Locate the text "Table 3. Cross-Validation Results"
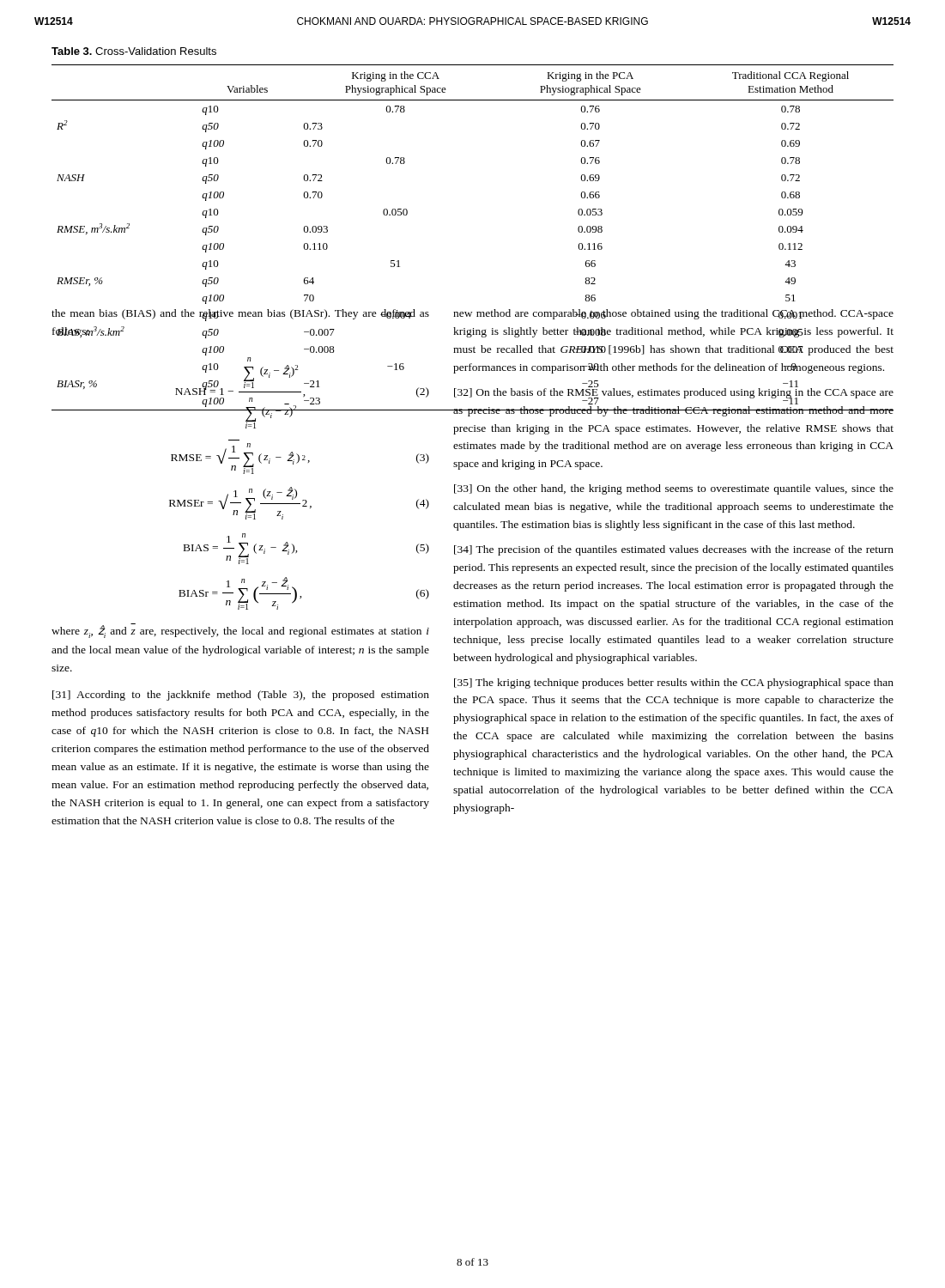Screen dimensions: 1288x945 134,51
